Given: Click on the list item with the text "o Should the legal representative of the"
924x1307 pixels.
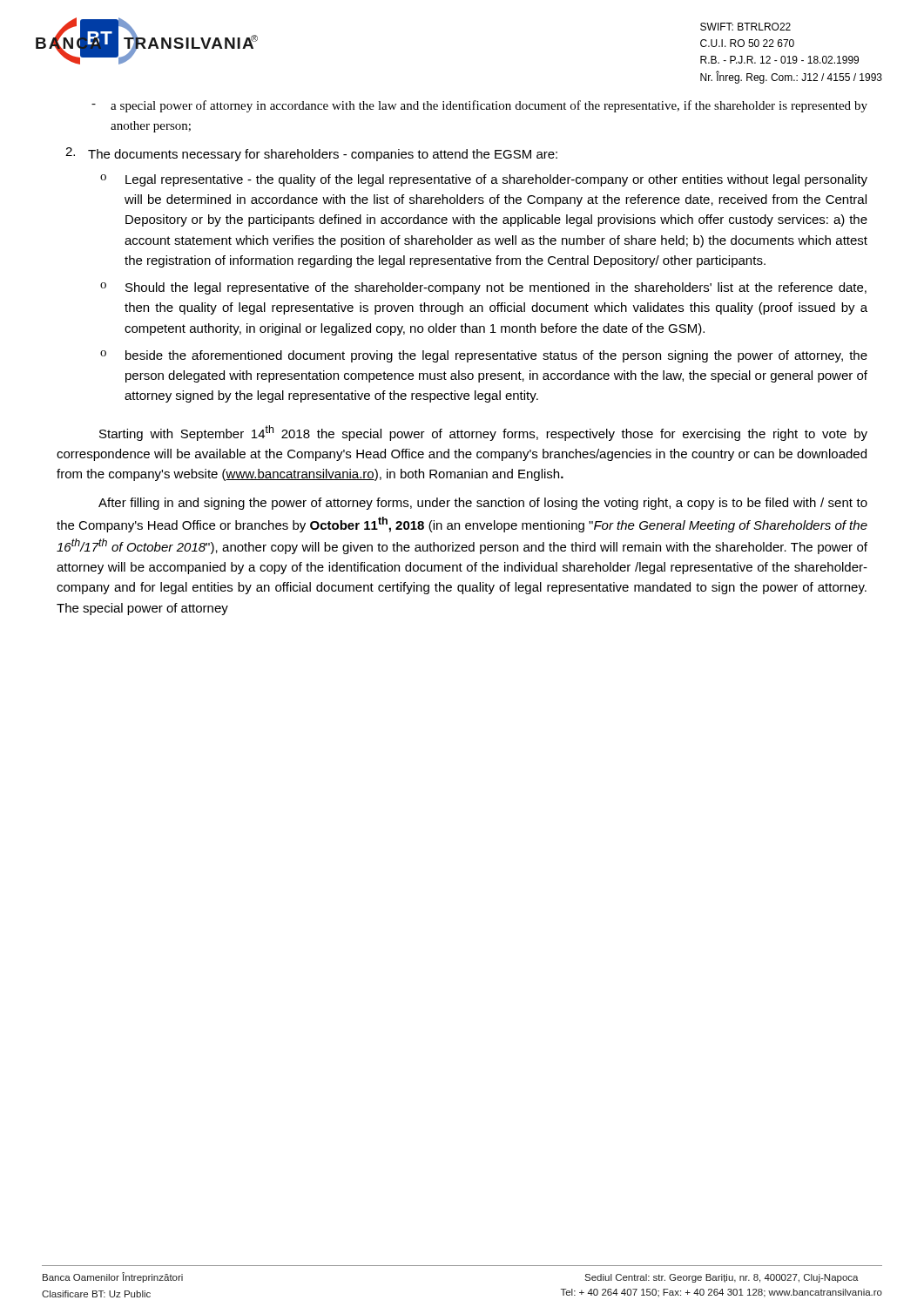Looking at the screenshot, I should (484, 307).
